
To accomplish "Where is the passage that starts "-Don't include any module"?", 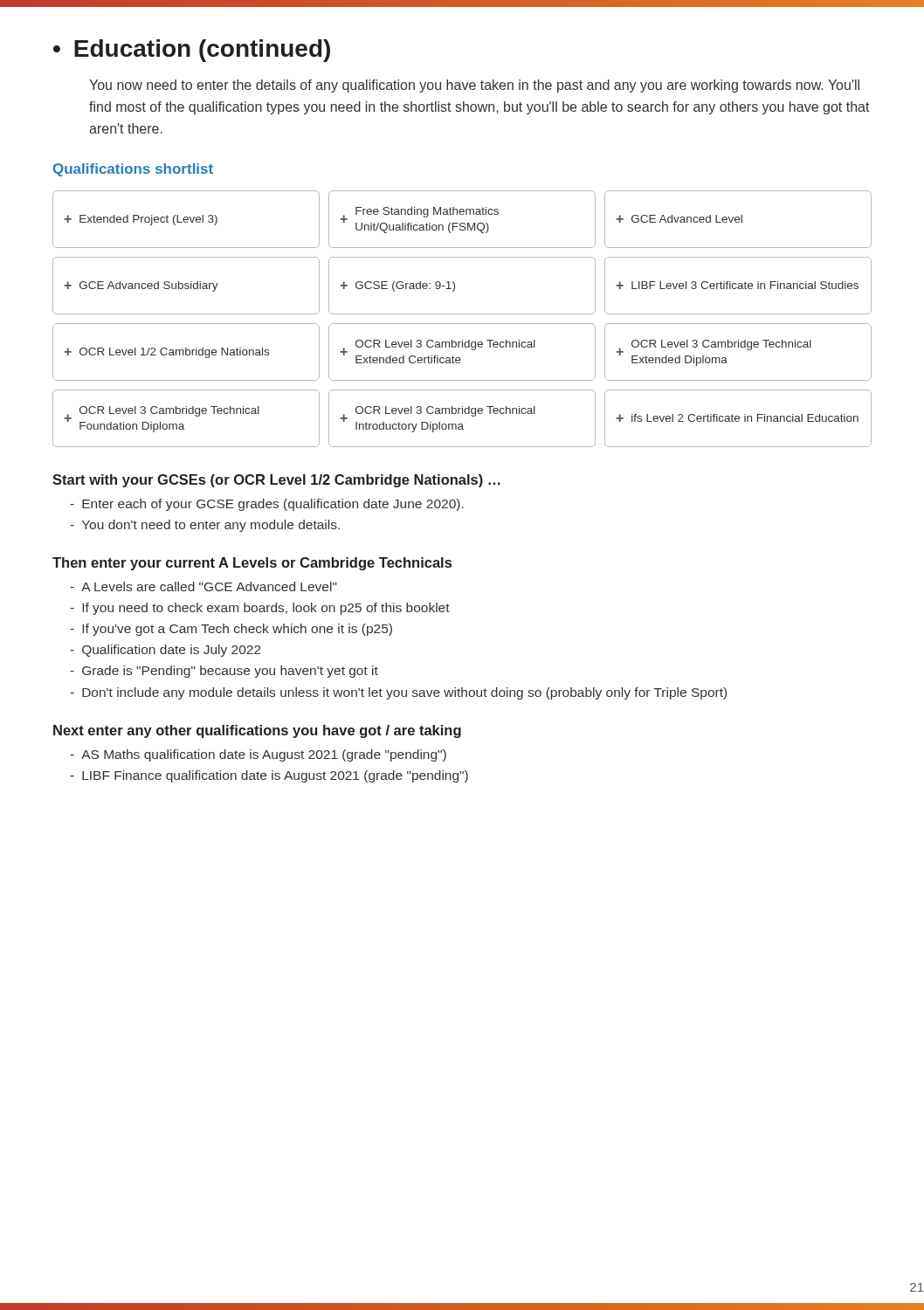I will (471, 692).
